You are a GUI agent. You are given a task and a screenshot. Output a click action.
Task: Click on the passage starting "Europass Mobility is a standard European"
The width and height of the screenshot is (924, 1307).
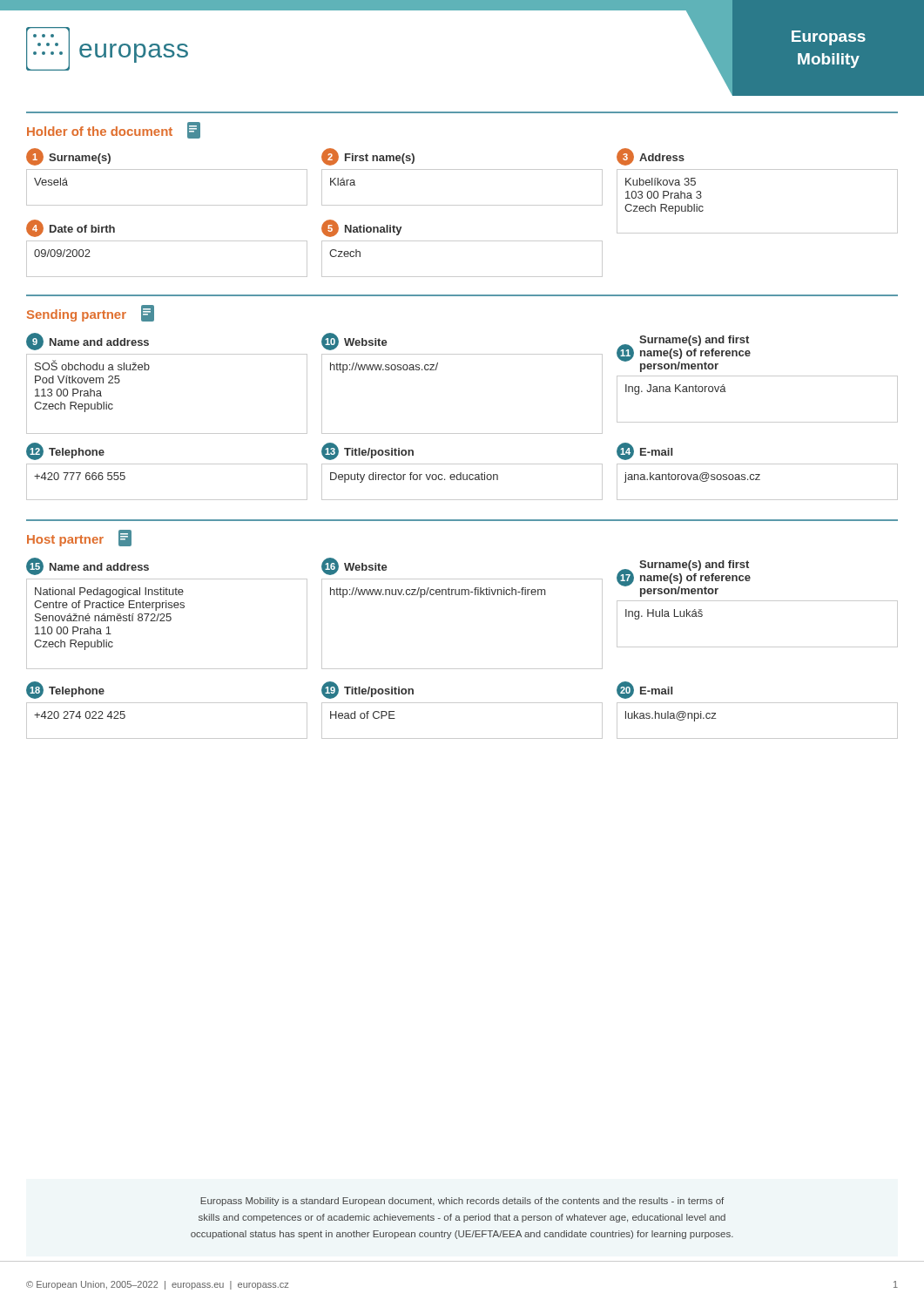pyautogui.click(x=462, y=1217)
